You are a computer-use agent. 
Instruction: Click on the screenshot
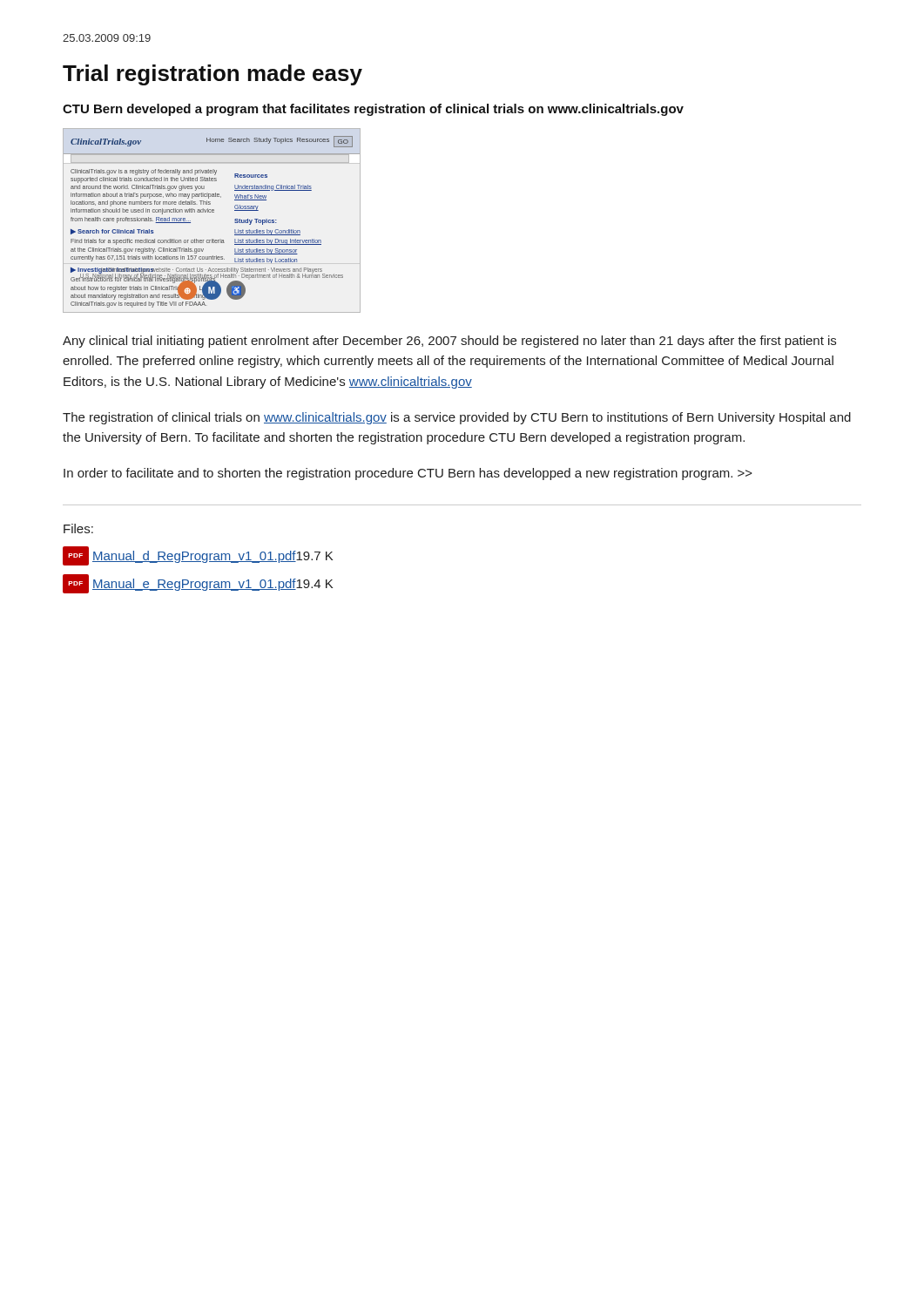point(462,220)
